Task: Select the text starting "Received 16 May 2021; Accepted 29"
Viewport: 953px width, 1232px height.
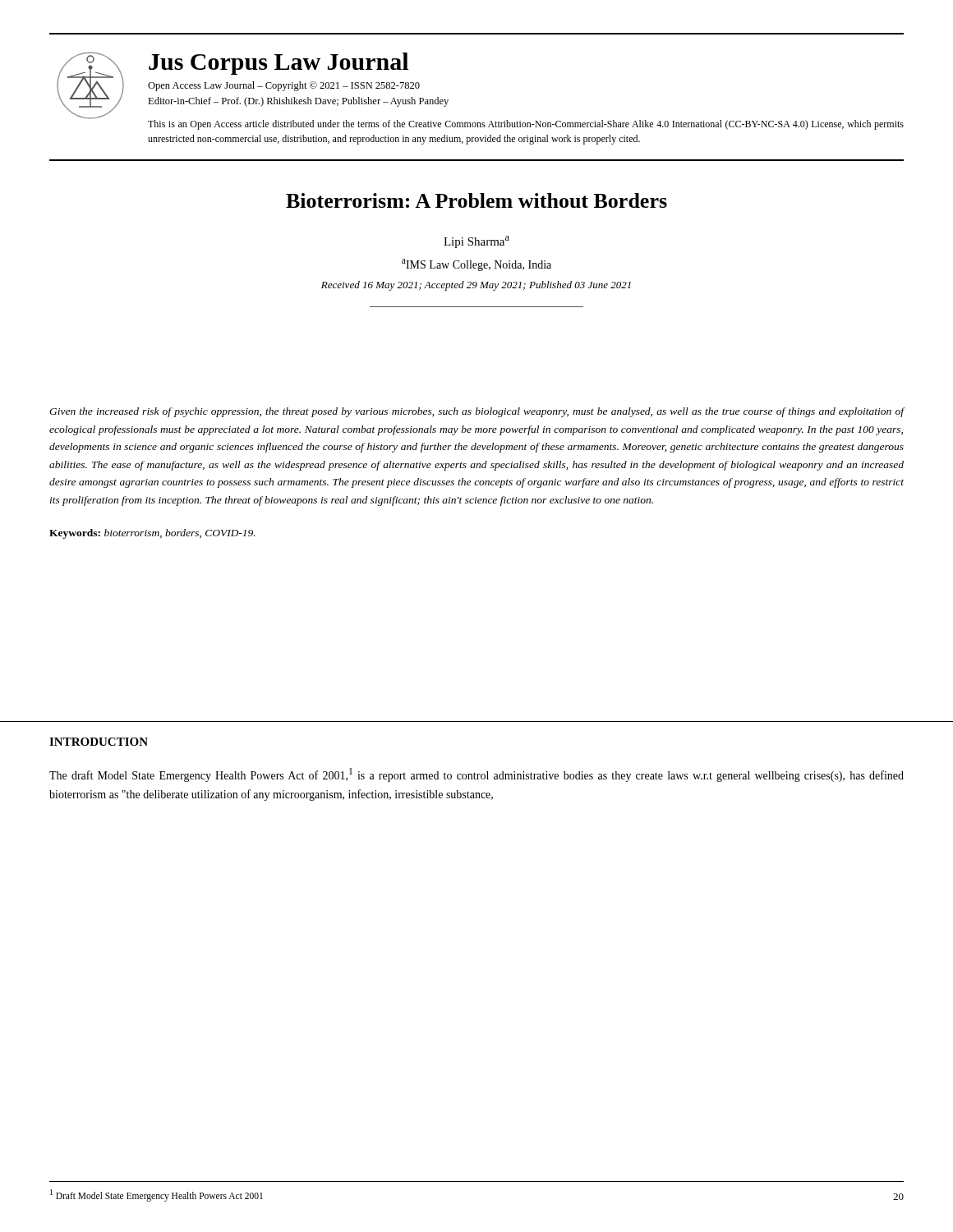Action: click(x=476, y=284)
